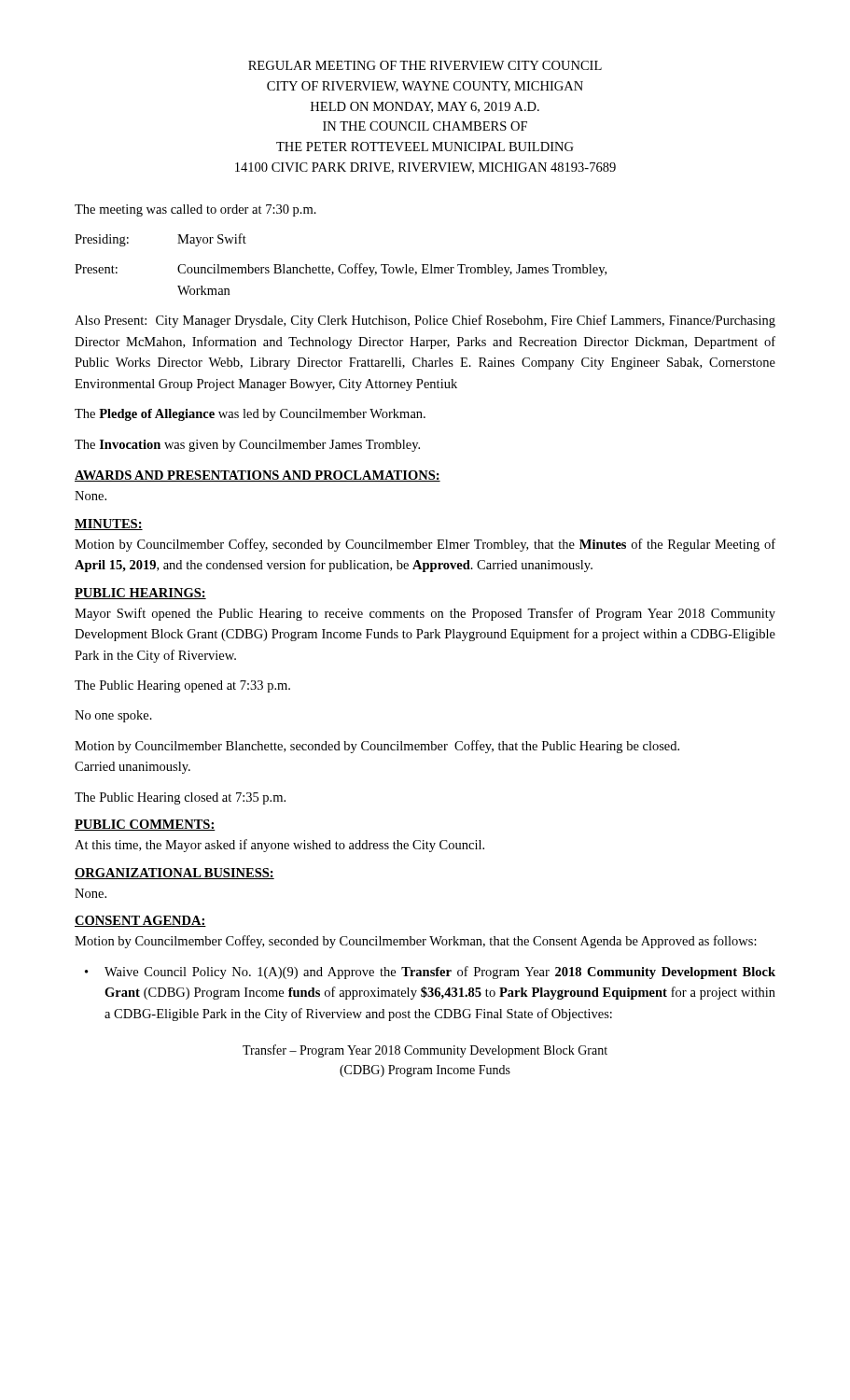The height and width of the screenshot is (1400, 850).
Task: Click on the text block with the text "Mayor Swift opened the"
Action: click(x=425, y=634)
